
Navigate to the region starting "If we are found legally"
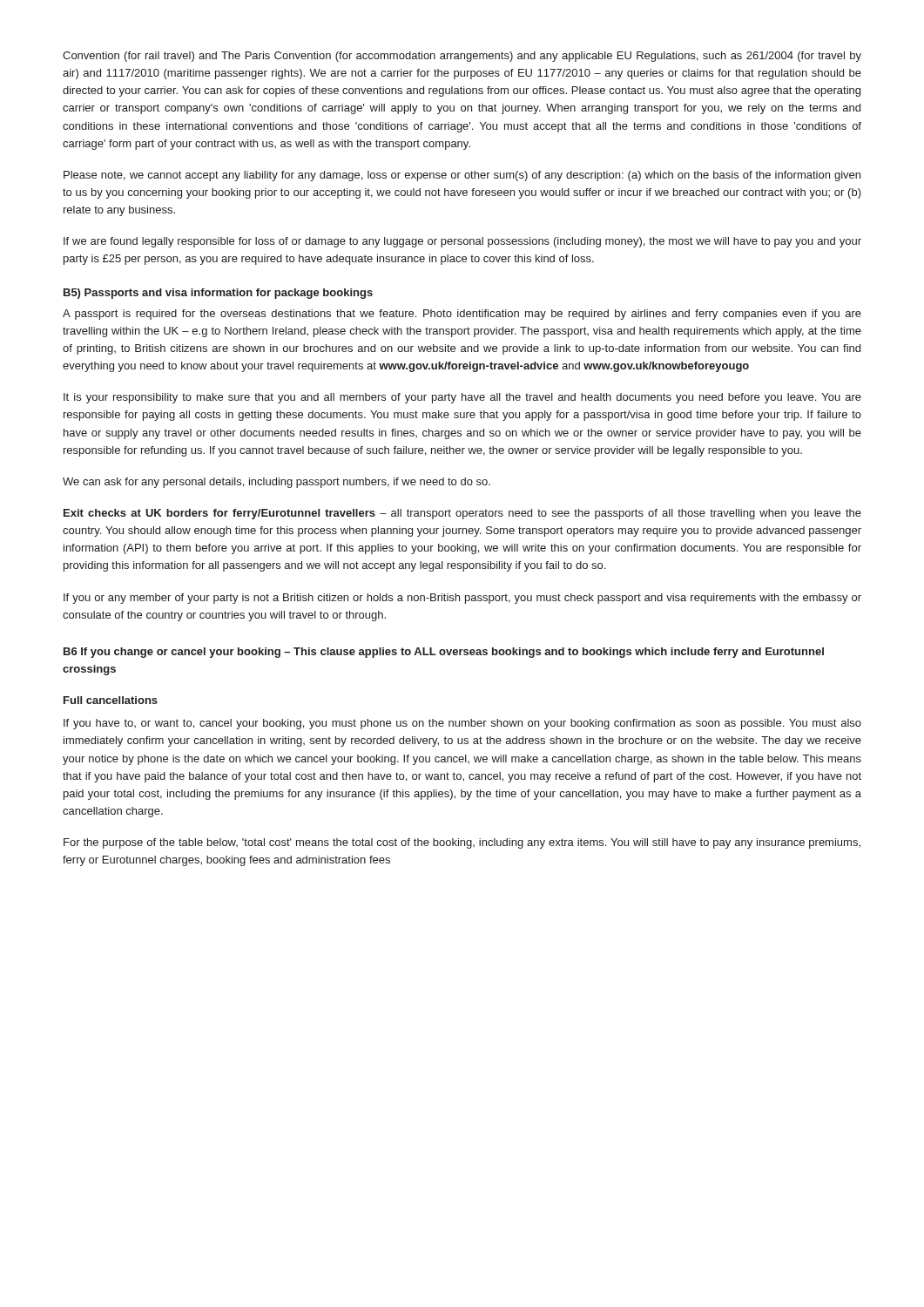462,250
